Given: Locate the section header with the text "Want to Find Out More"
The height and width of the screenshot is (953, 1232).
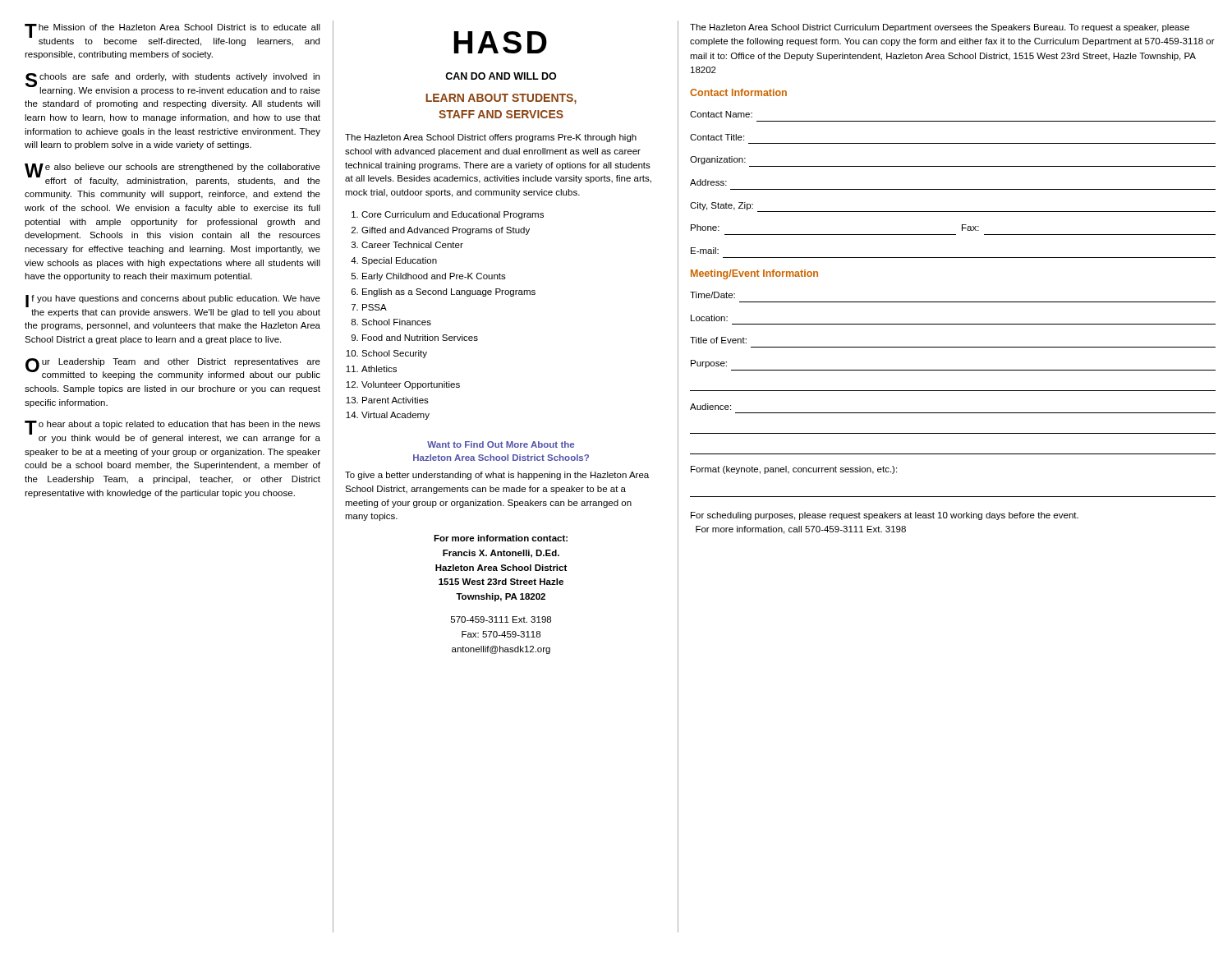Looking at the screenshot, I should click(501, 451).
